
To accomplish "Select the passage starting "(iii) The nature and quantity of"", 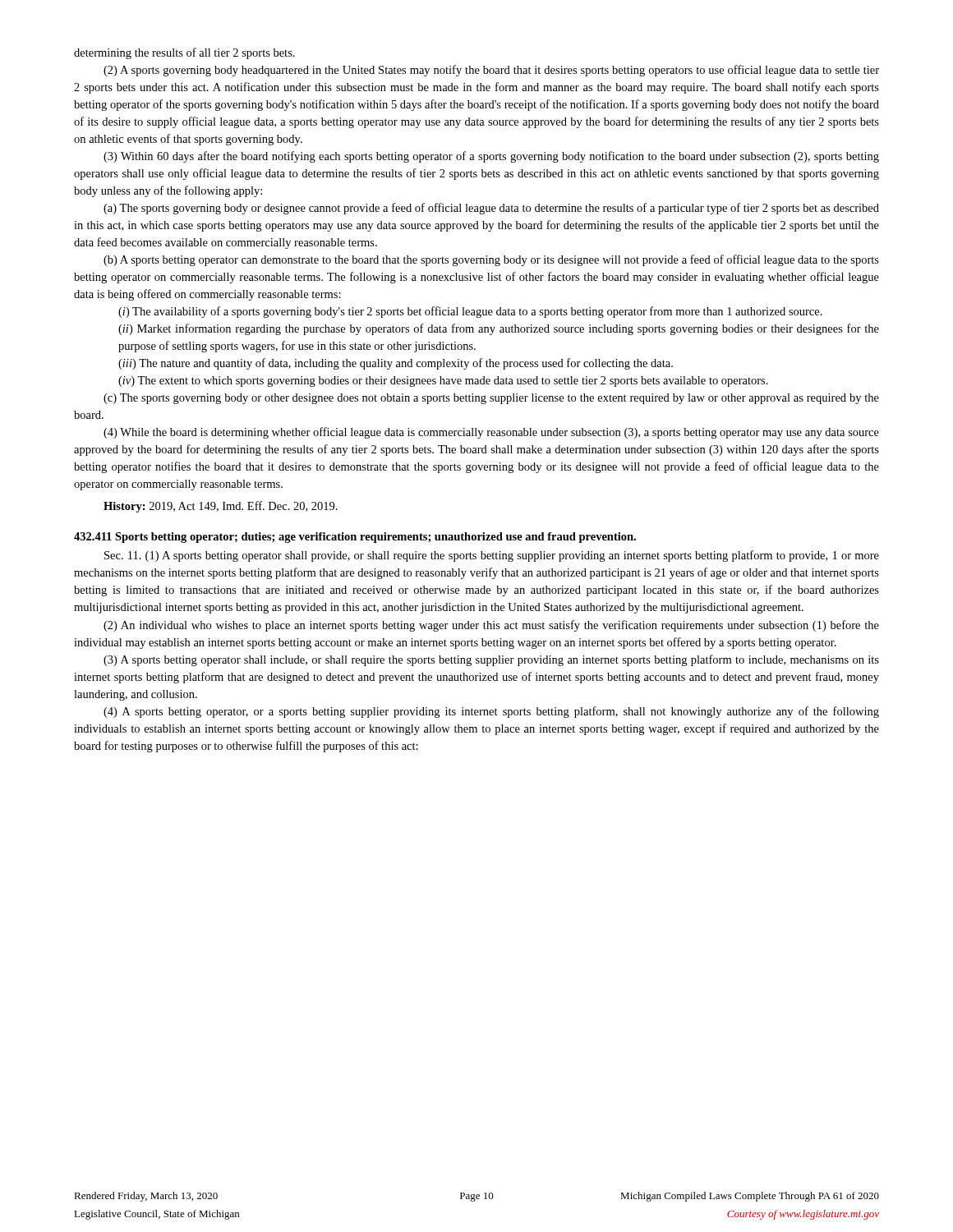I will click(x=476, y=364).
